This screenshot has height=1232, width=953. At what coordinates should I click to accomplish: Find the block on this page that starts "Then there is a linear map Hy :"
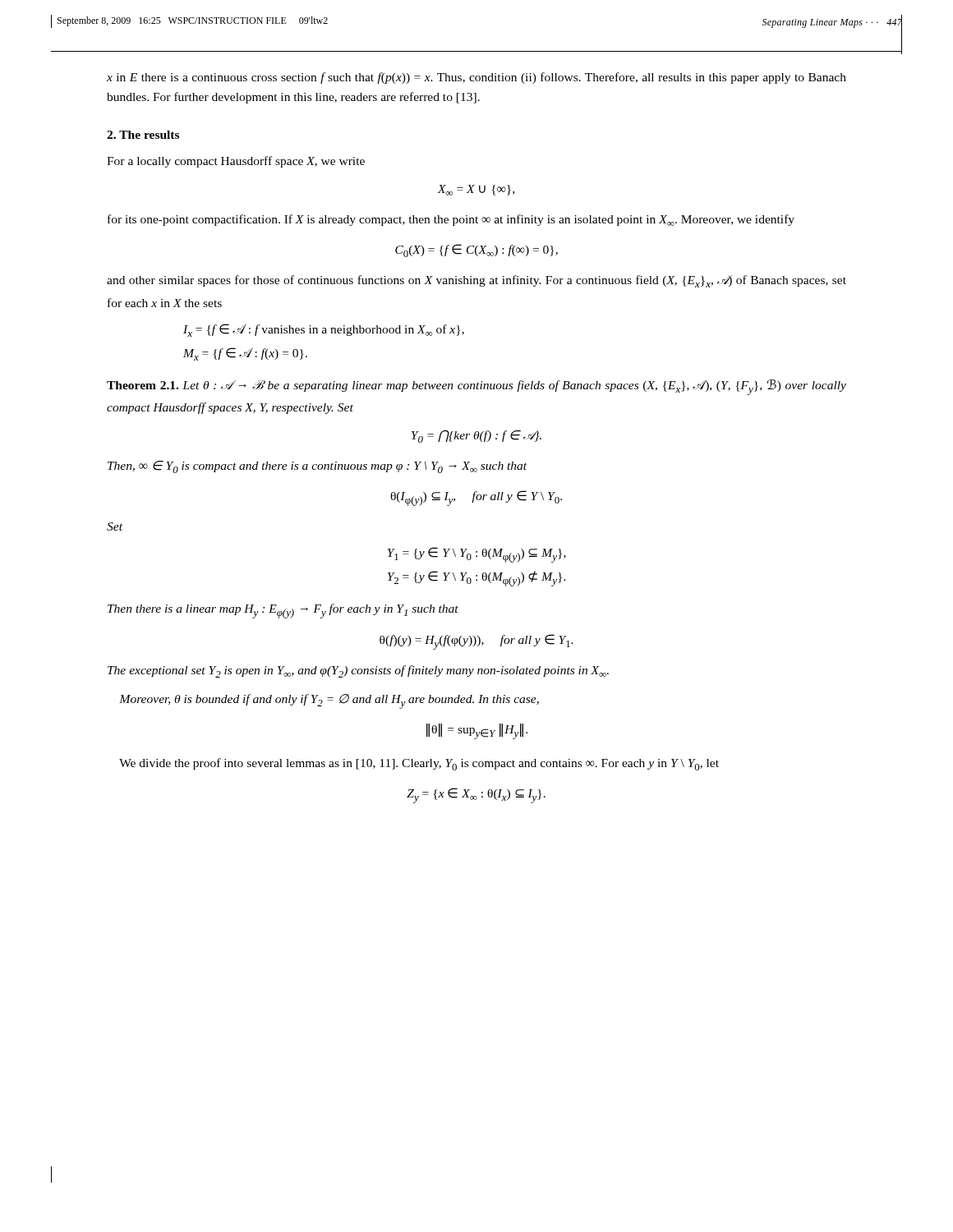[283, 610]
